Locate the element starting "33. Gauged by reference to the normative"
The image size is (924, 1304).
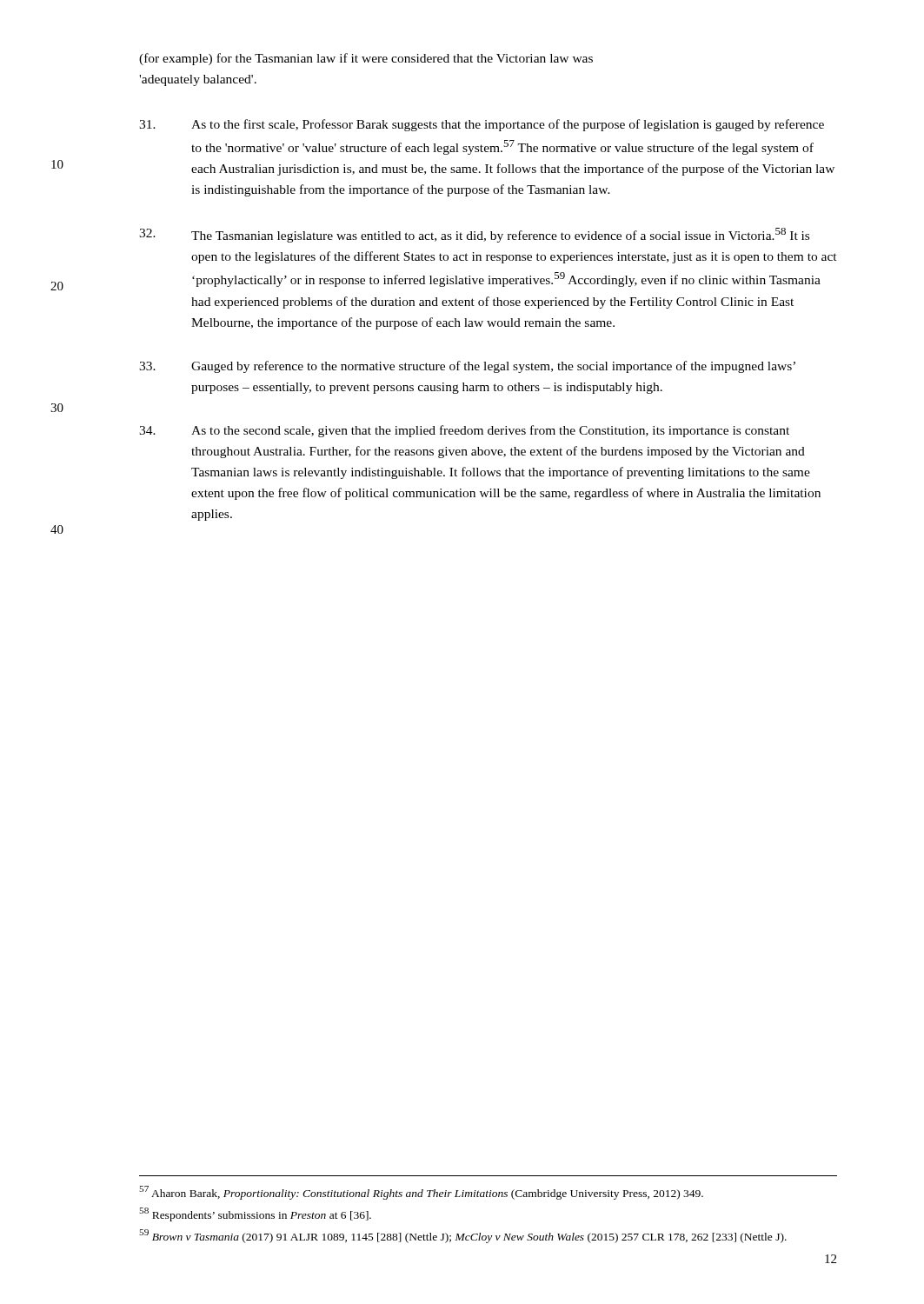pos(488,376)
